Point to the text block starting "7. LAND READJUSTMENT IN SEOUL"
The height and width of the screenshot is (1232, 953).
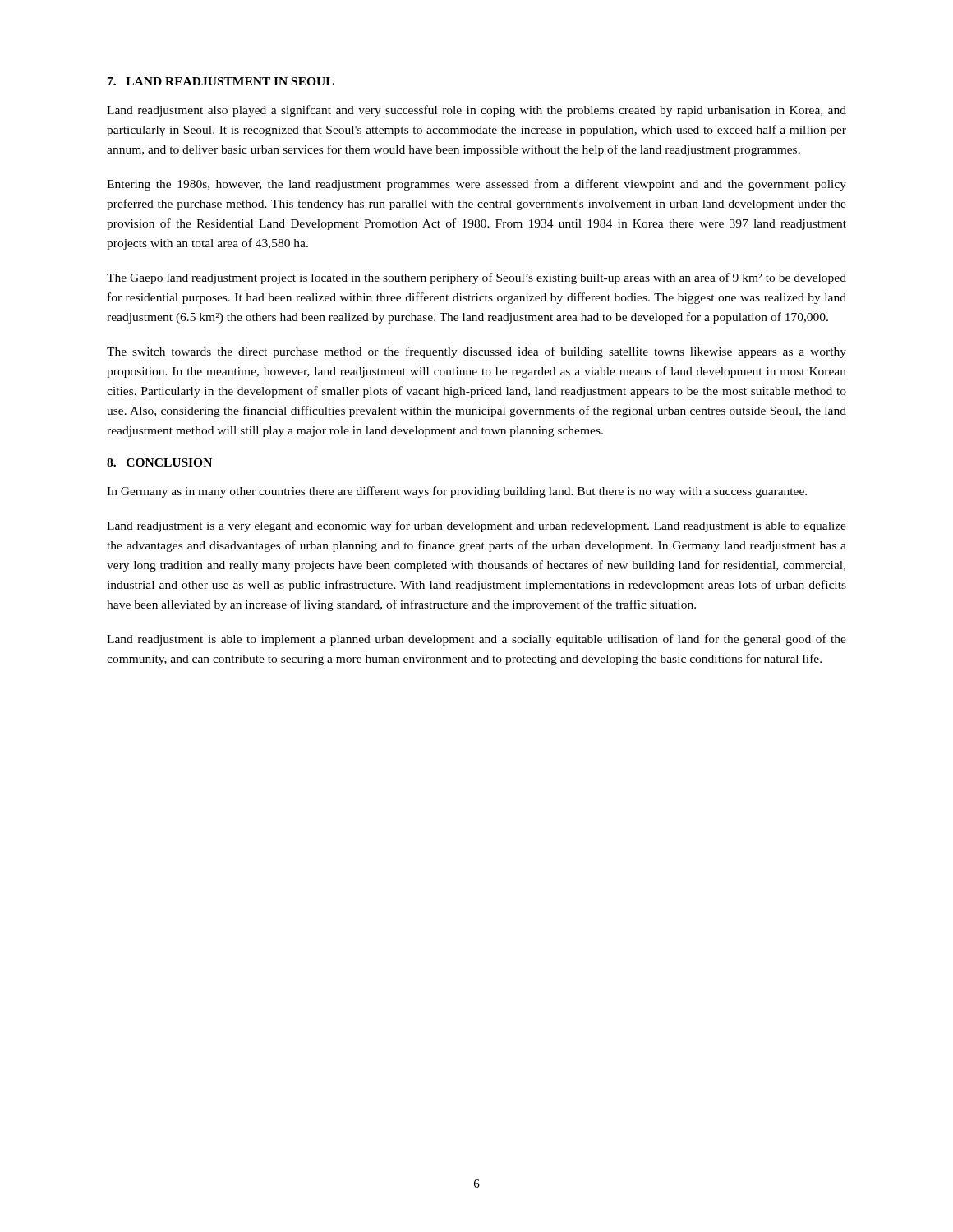coord(220,81)
